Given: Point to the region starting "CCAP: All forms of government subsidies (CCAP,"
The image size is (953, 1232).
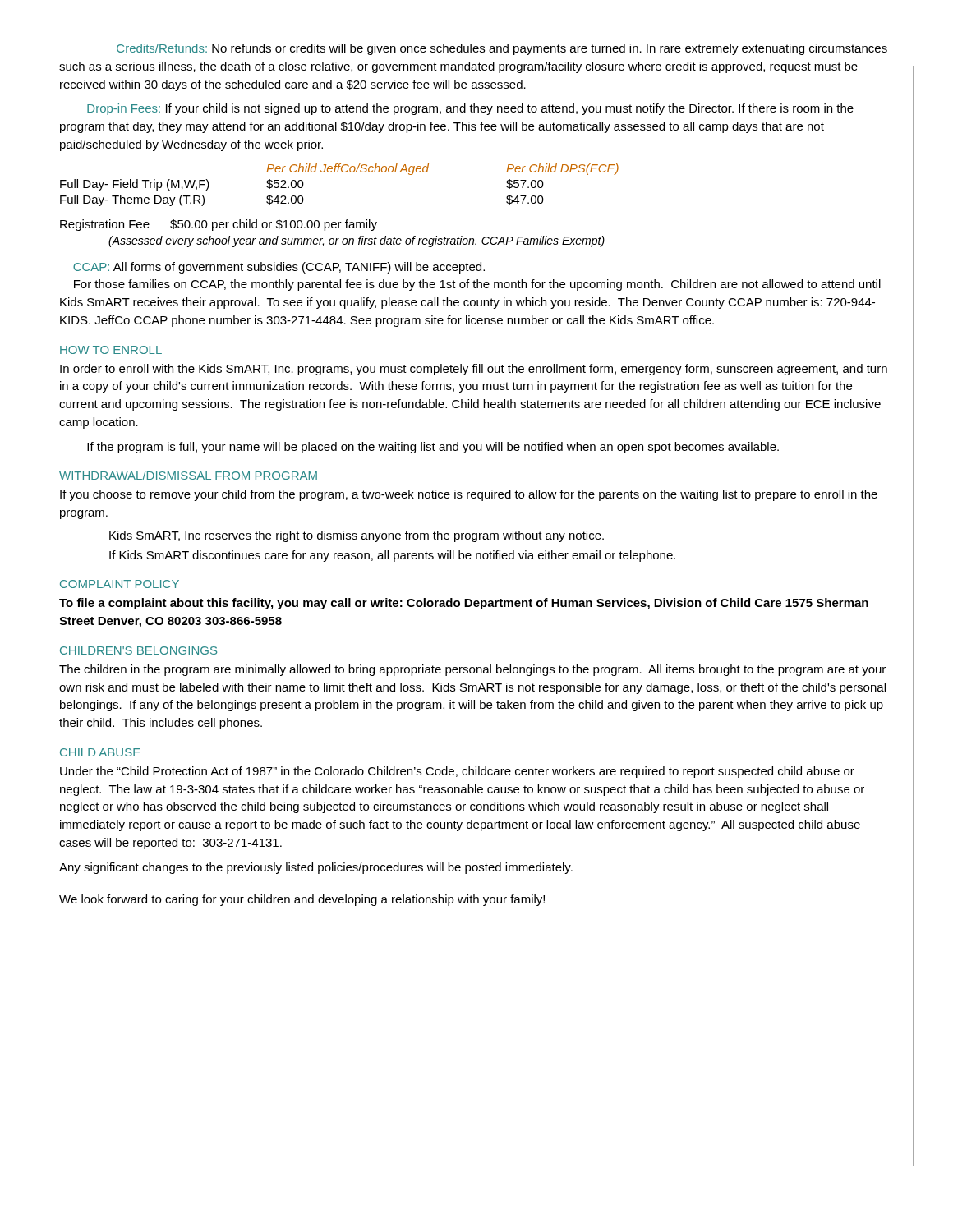Looking at the screenshot, I should (470, 293).
